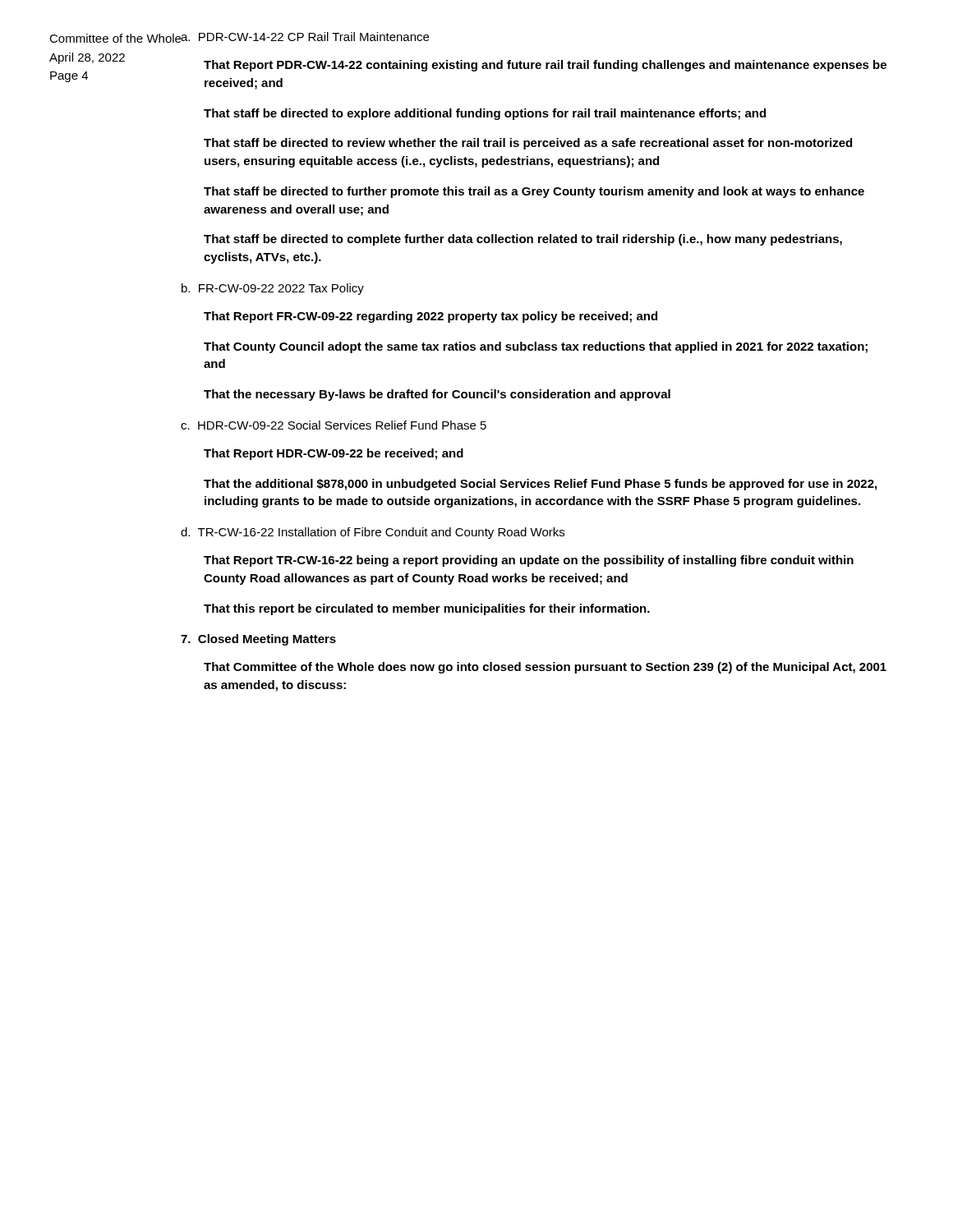Where is the passage that starts "a. PDR-CW-14-22 CP Rail Trail Maintenance"?
The width and height of the screenshot is (953, 1232).
(x=534, y=148)
